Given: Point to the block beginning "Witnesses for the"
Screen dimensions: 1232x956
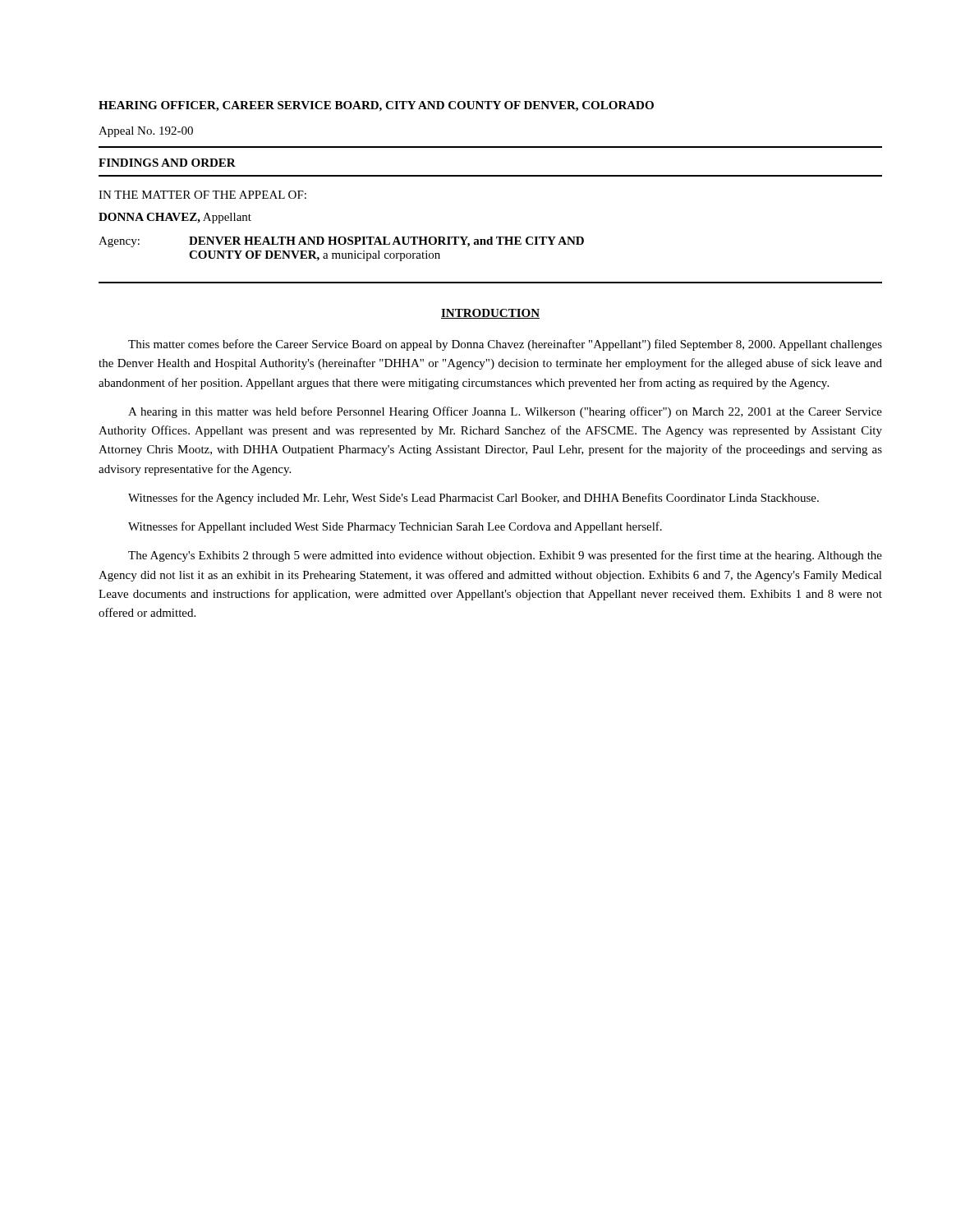Looking at the screenshot, I should pos(490,498).
